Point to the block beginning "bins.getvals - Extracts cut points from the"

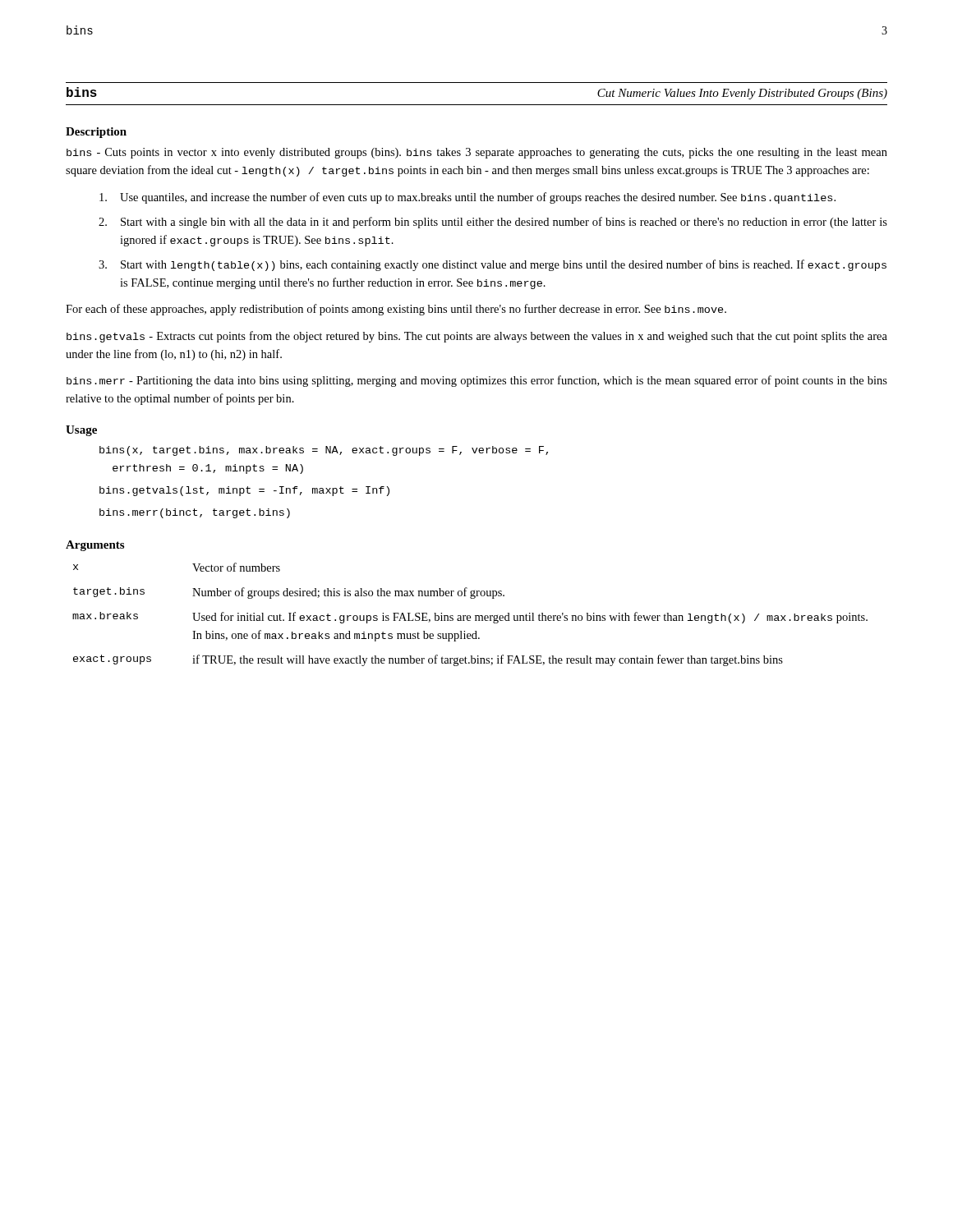coord(476,345)
